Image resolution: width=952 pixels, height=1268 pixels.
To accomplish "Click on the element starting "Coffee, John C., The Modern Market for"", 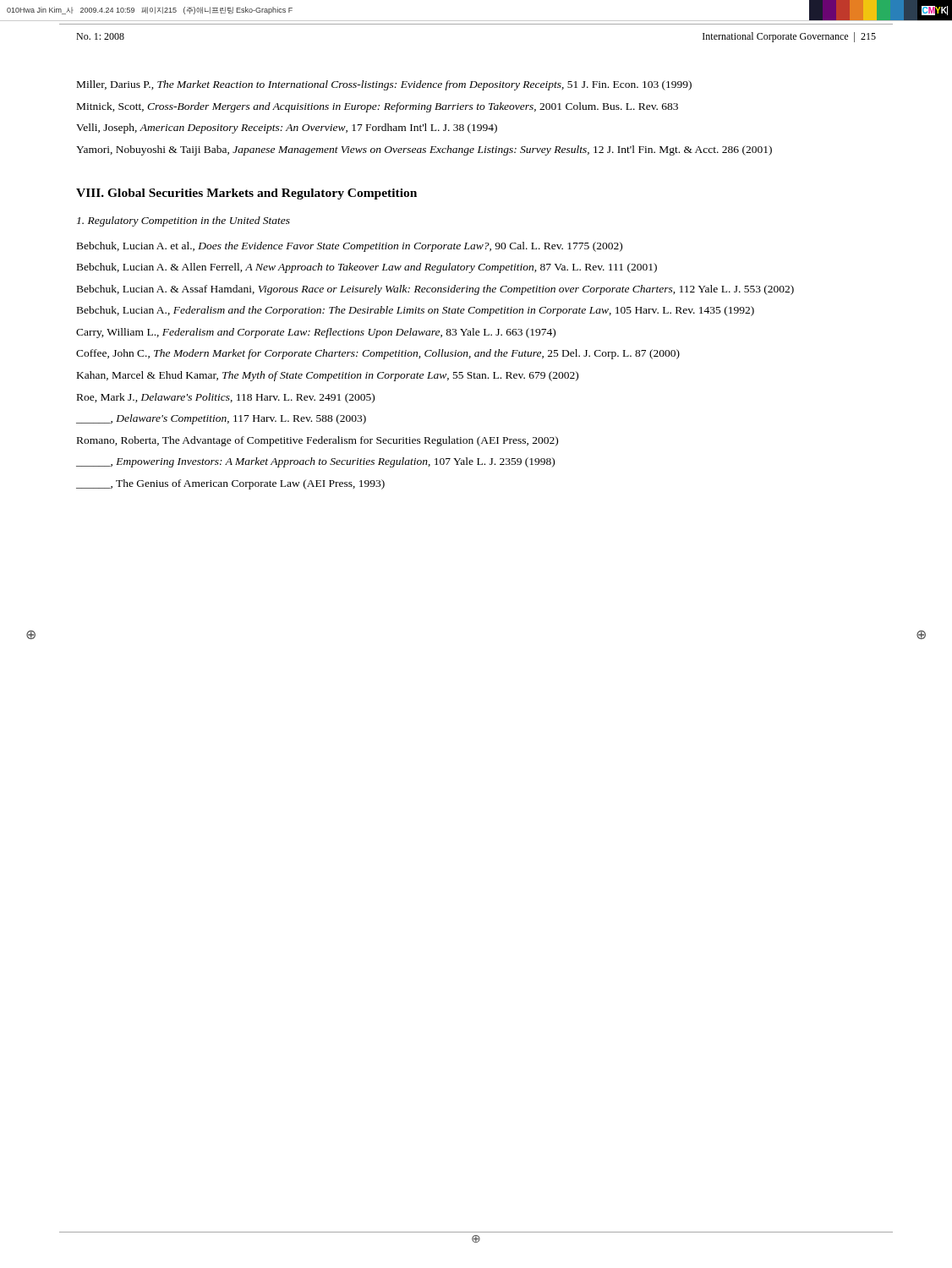I will 378,353.
